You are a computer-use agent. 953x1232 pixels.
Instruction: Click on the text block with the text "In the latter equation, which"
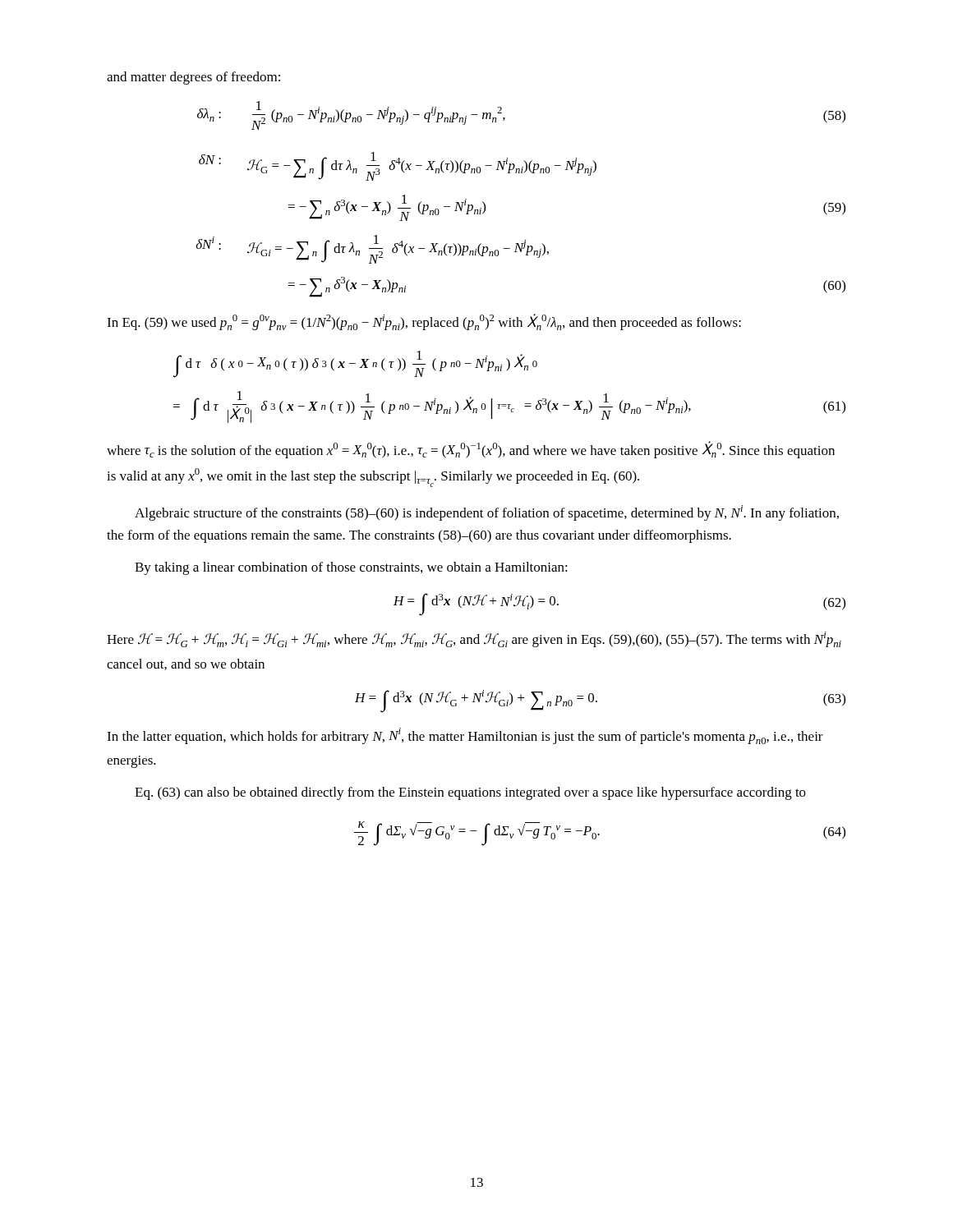pos(465,747)
